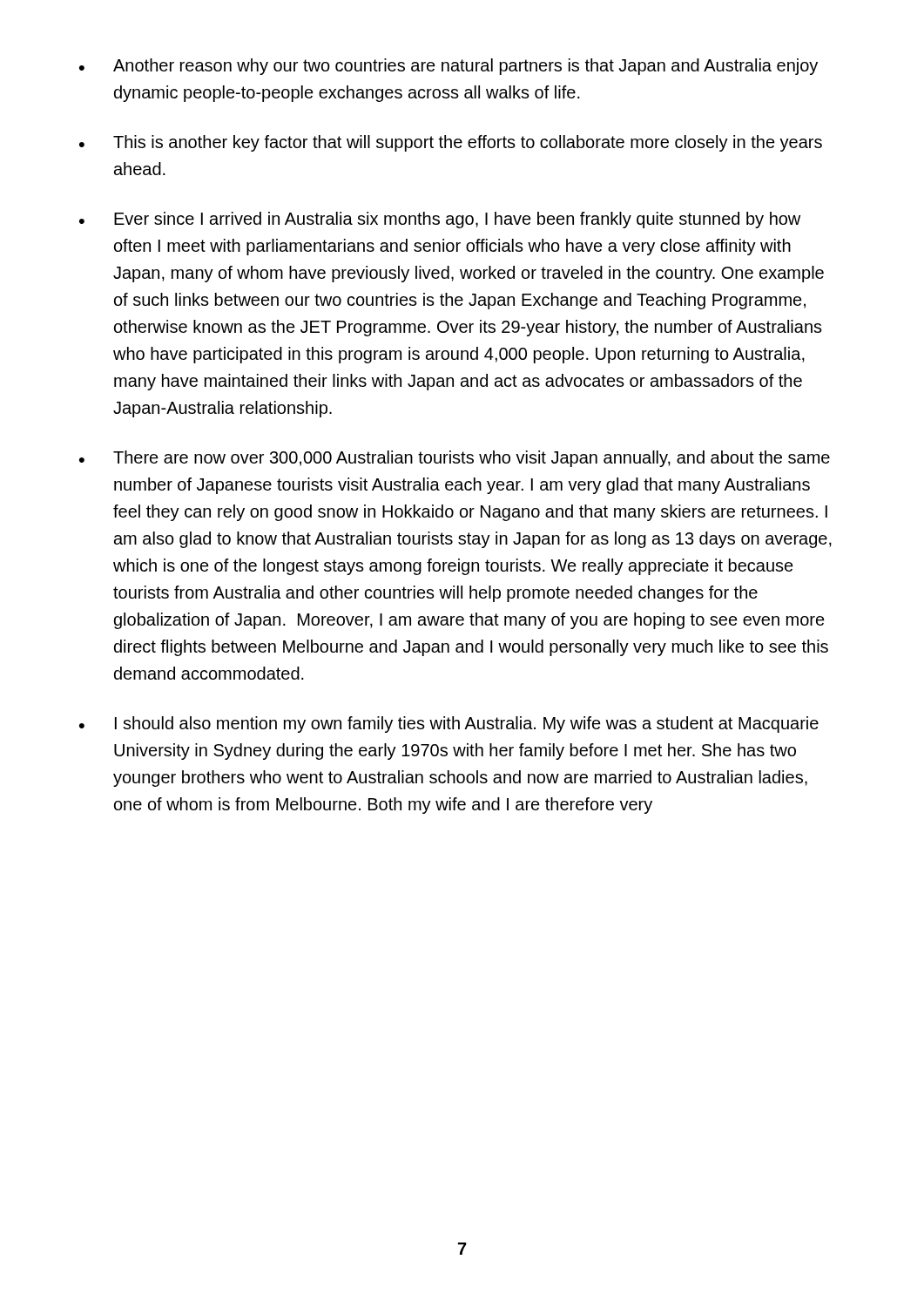Point to the region starting "• Another reason why our two"
The height and width of the screenshot is (1307, 924).
[458, 79]
